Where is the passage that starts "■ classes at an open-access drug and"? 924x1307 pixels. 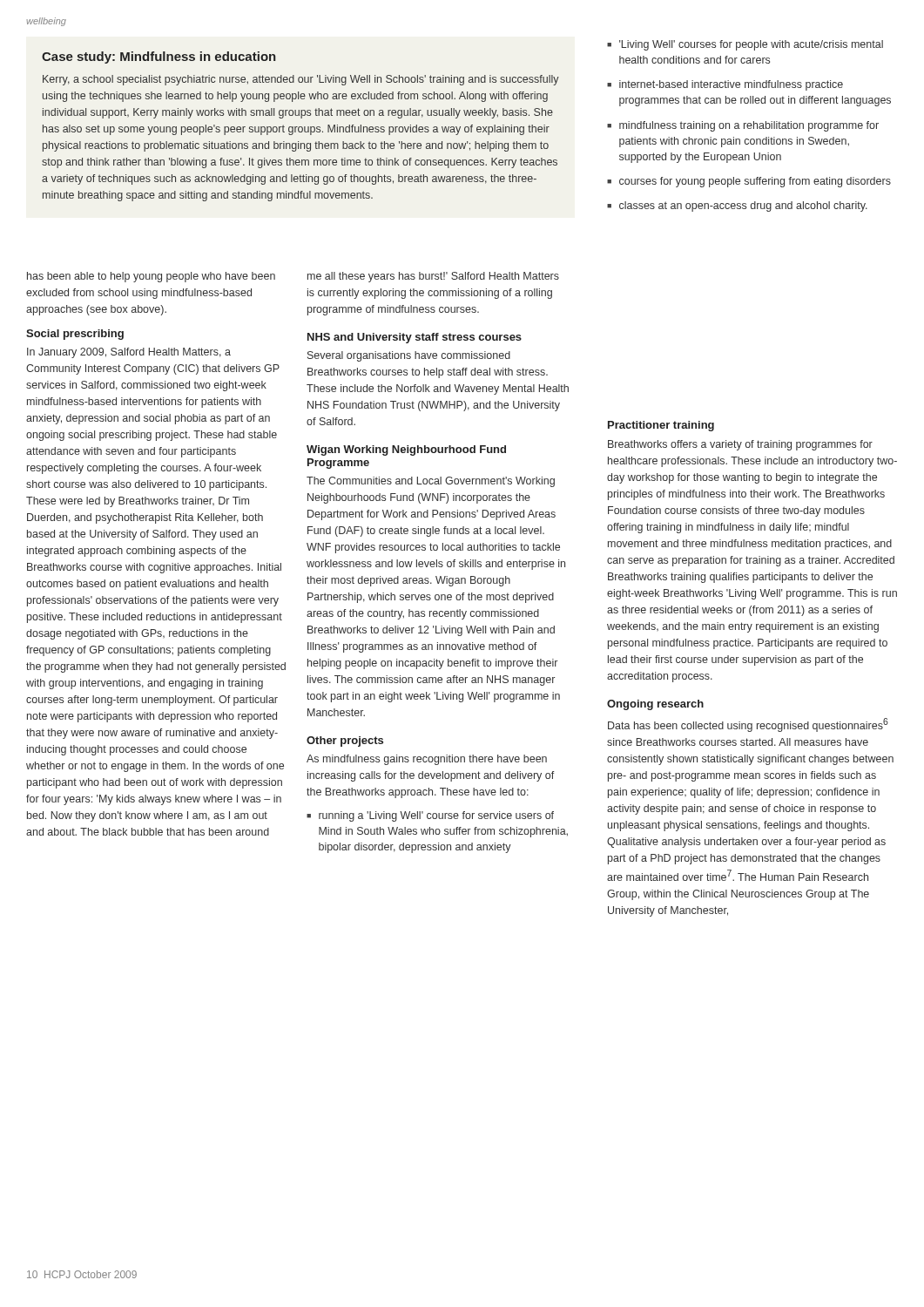tap(737, 206)
